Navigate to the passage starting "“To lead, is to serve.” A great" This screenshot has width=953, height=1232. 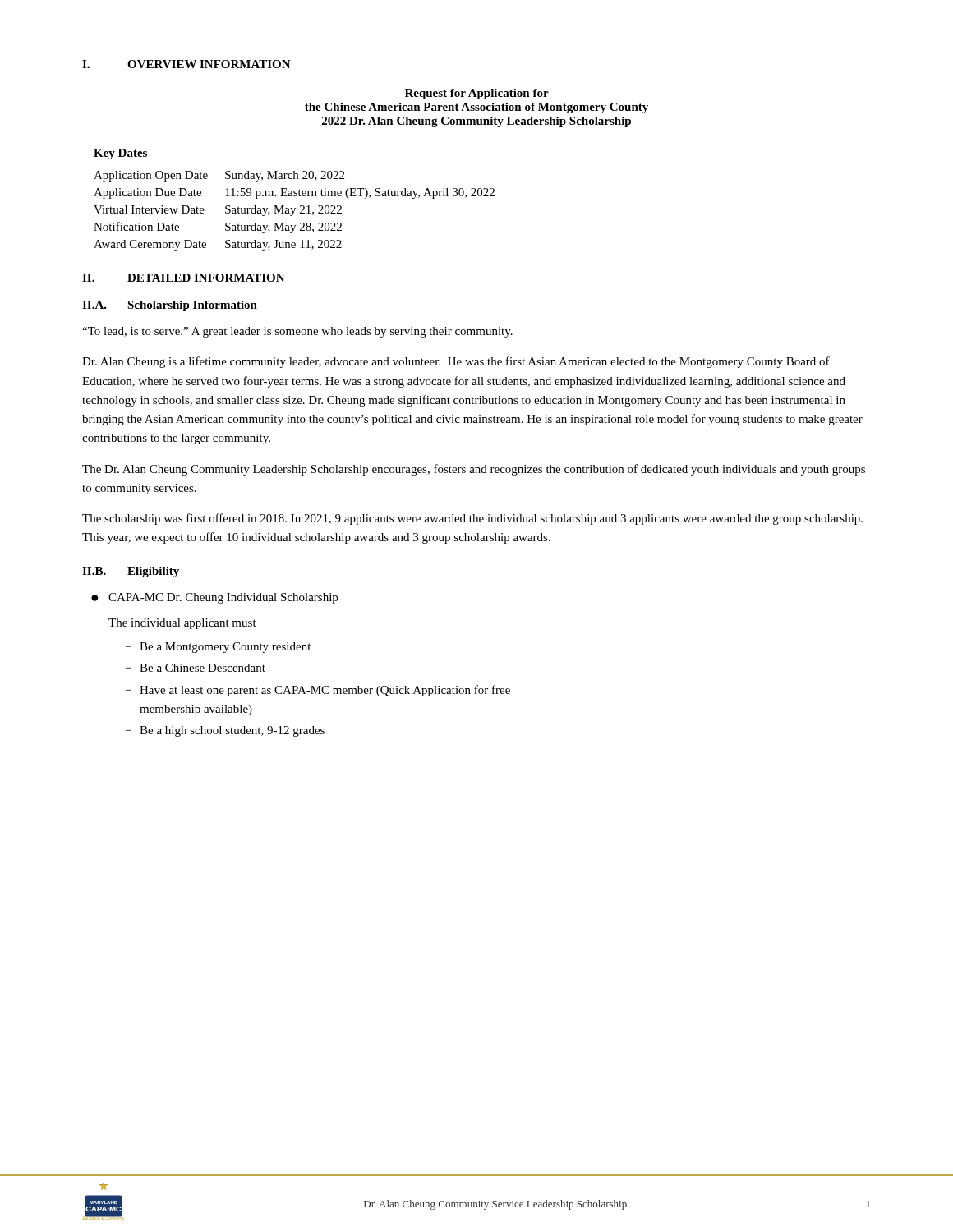point(298,331)
